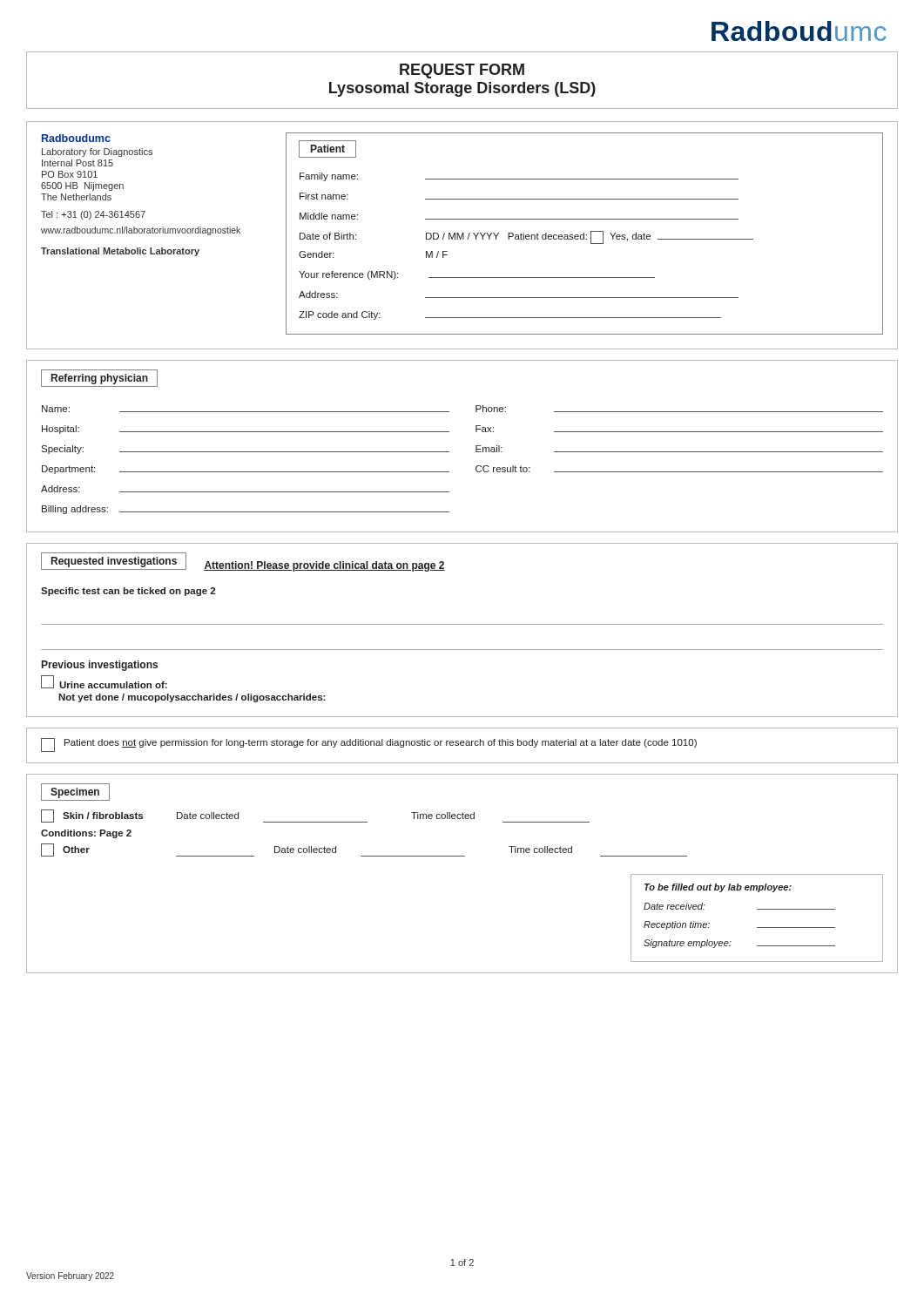Find the table that mentions "Radboudumc Laboratory for"
Screen dimensions: 1307x924
[462, 235]
